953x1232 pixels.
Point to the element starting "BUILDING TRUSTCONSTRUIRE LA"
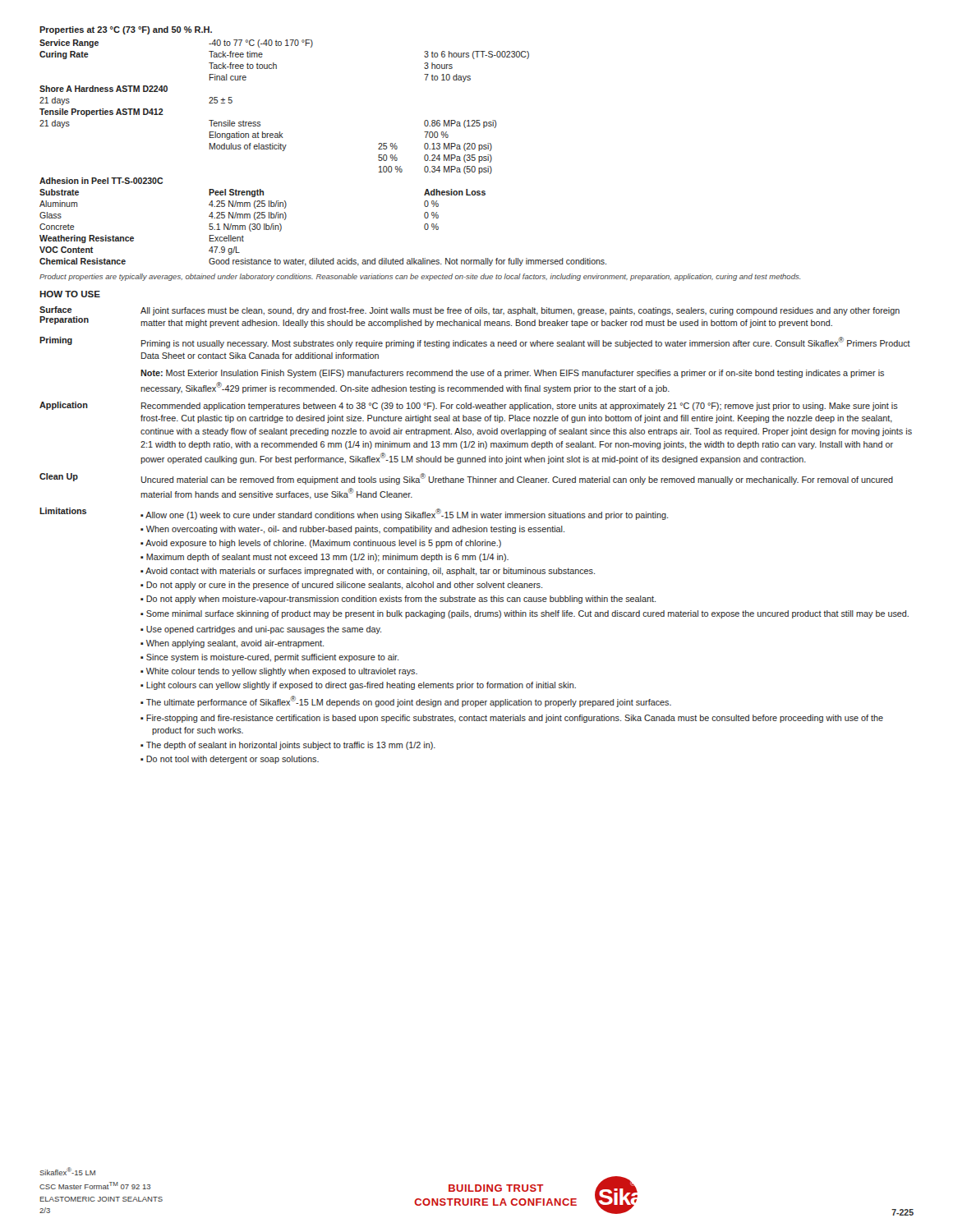496,1195
